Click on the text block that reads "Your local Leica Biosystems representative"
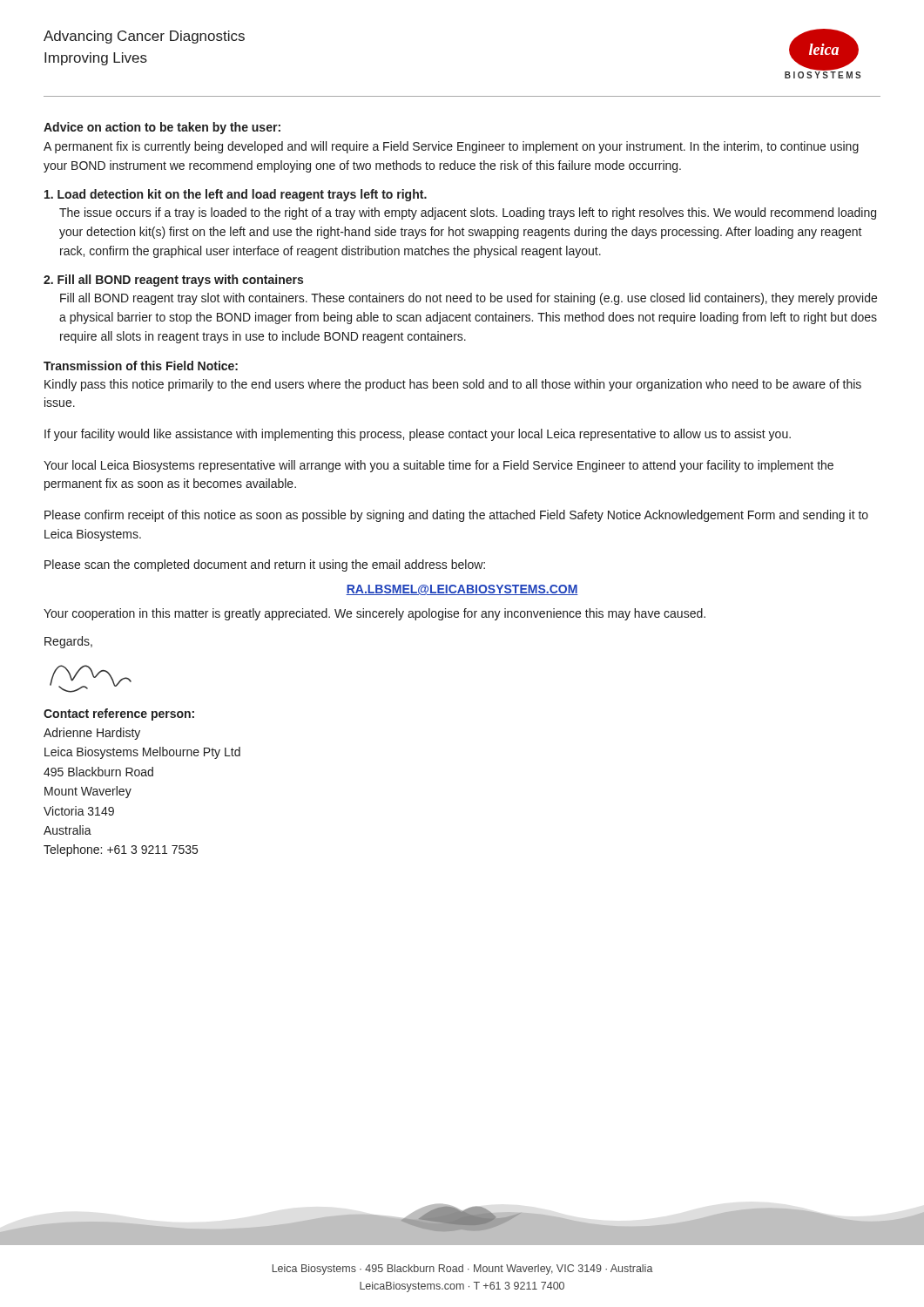Image resolution: width=924 pixels, height=1307 pixels. (x=439, y=474)
